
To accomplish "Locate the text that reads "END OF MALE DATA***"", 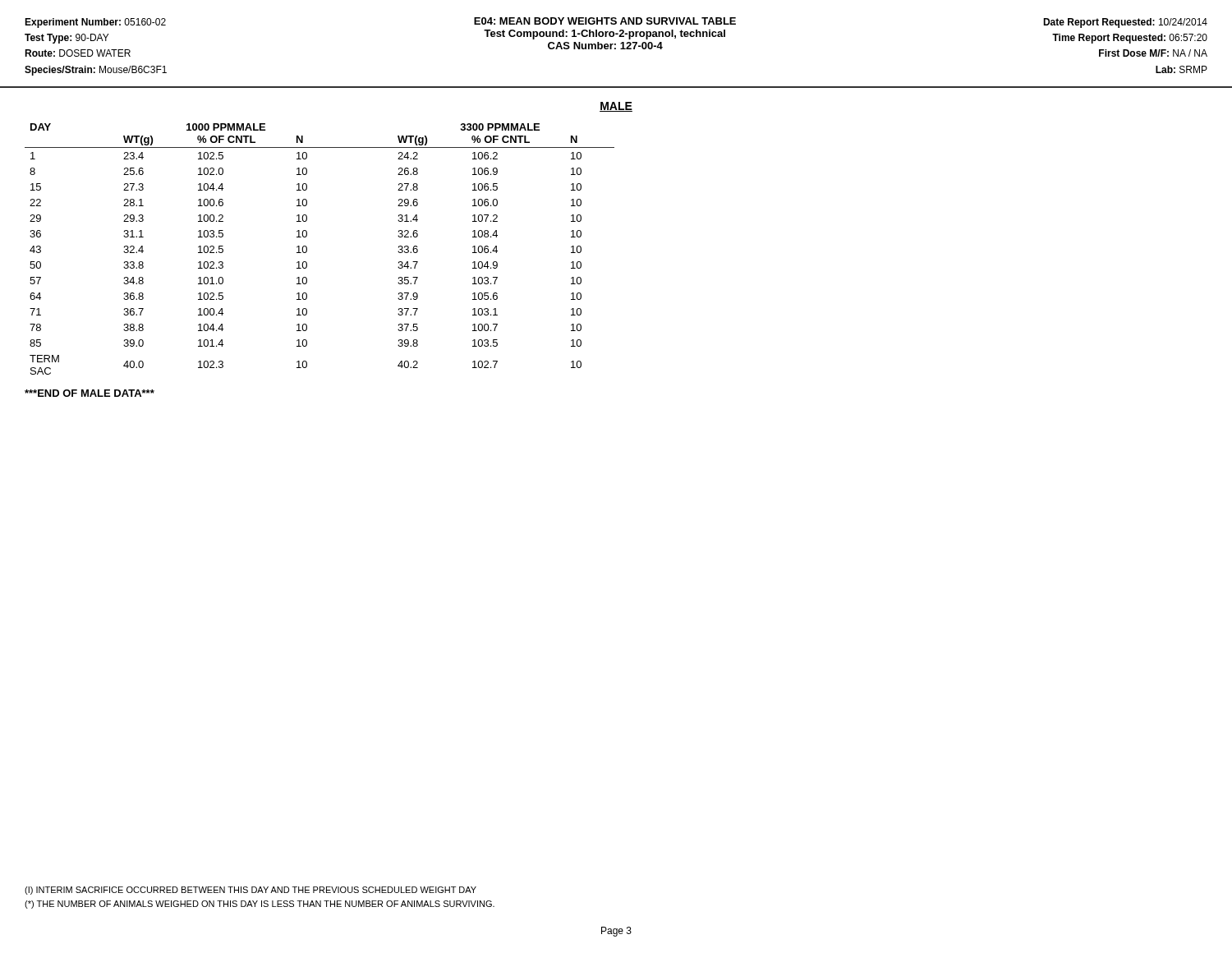I will point(89,393).
